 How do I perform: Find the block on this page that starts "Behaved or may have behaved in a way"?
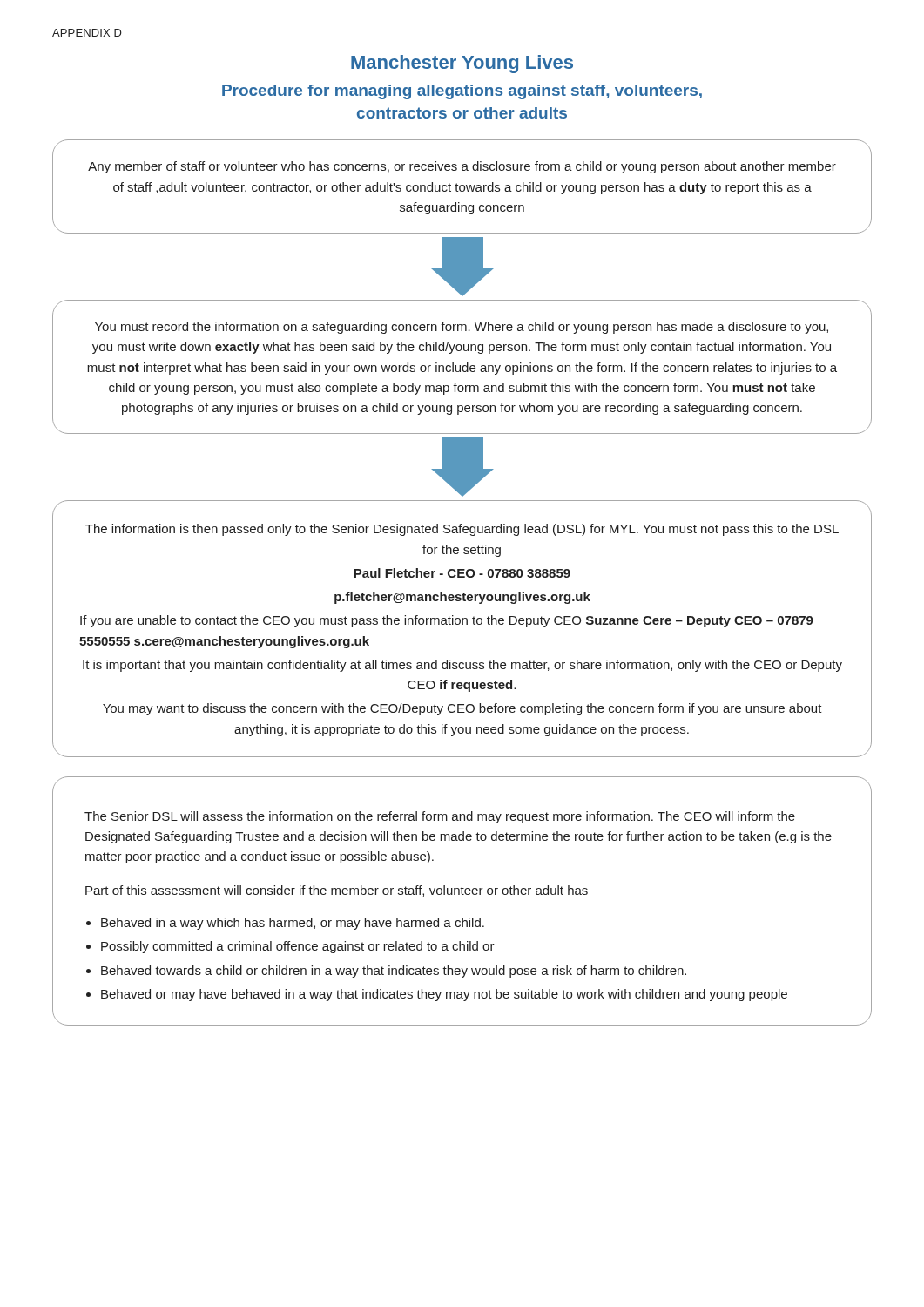tap(444, 994)
